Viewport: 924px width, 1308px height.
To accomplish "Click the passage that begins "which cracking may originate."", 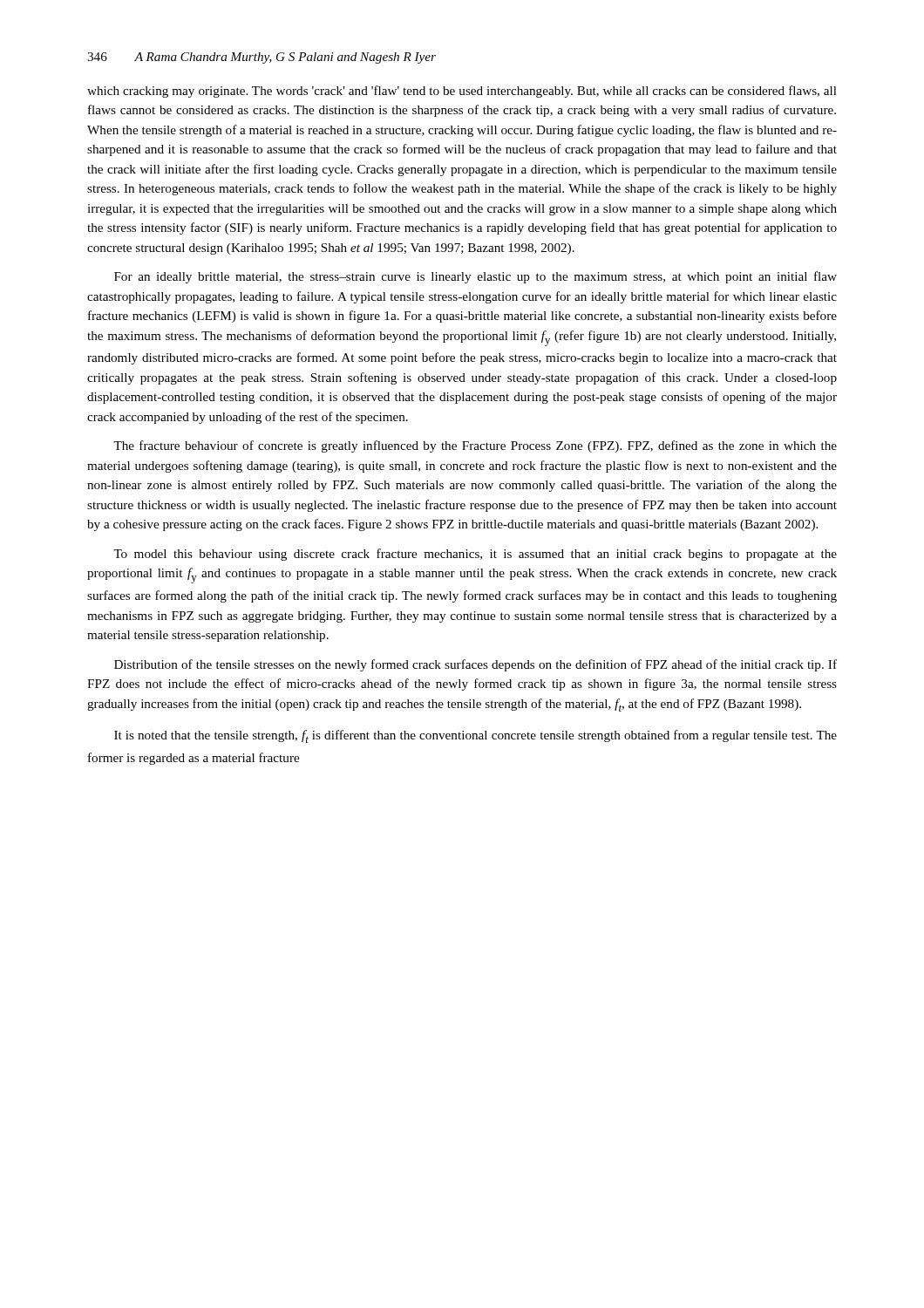I will [x=462, y=169].
